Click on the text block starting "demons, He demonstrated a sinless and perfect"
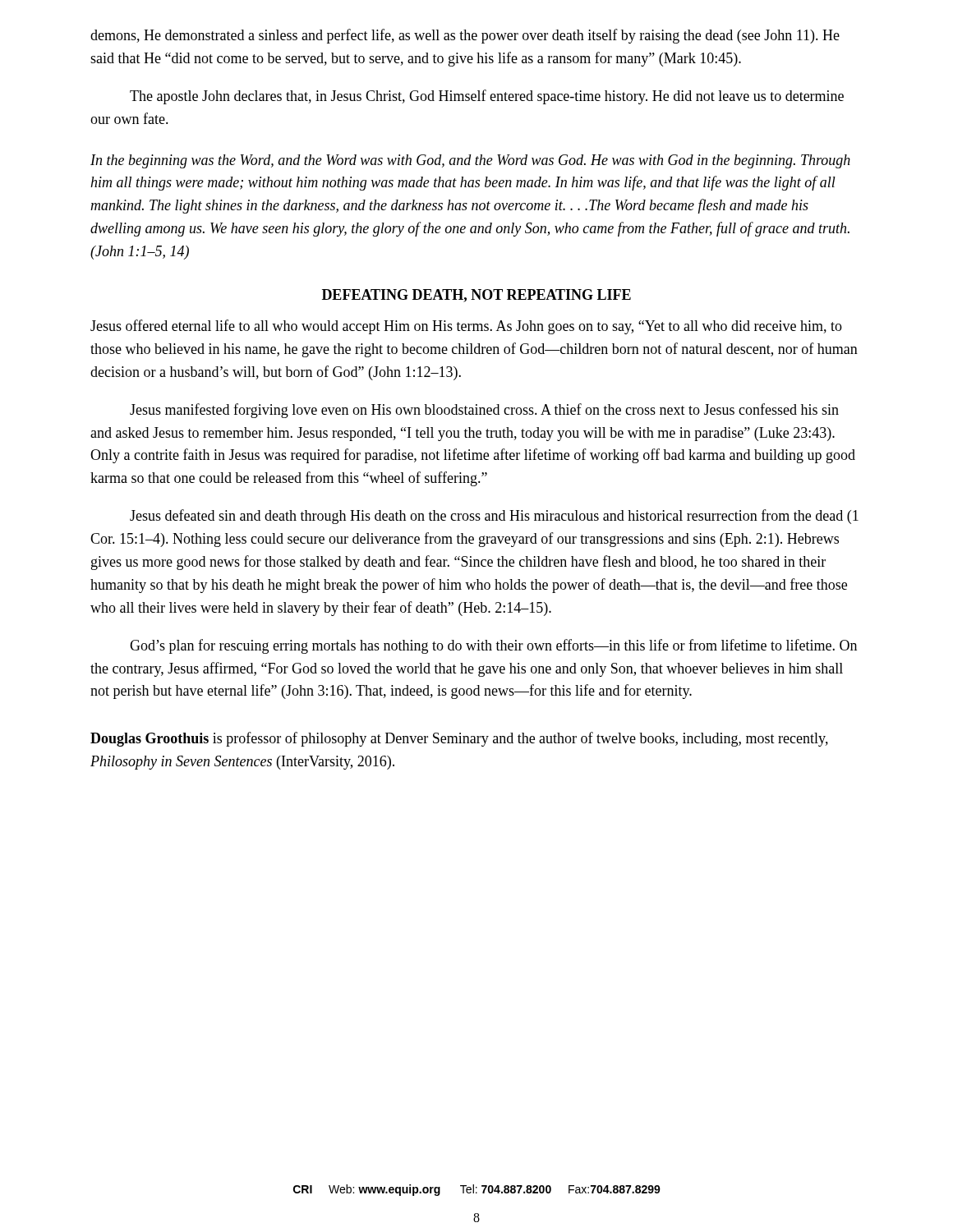Image resolution: width=953 pixels, height=1232 pixels. point(465,47)
